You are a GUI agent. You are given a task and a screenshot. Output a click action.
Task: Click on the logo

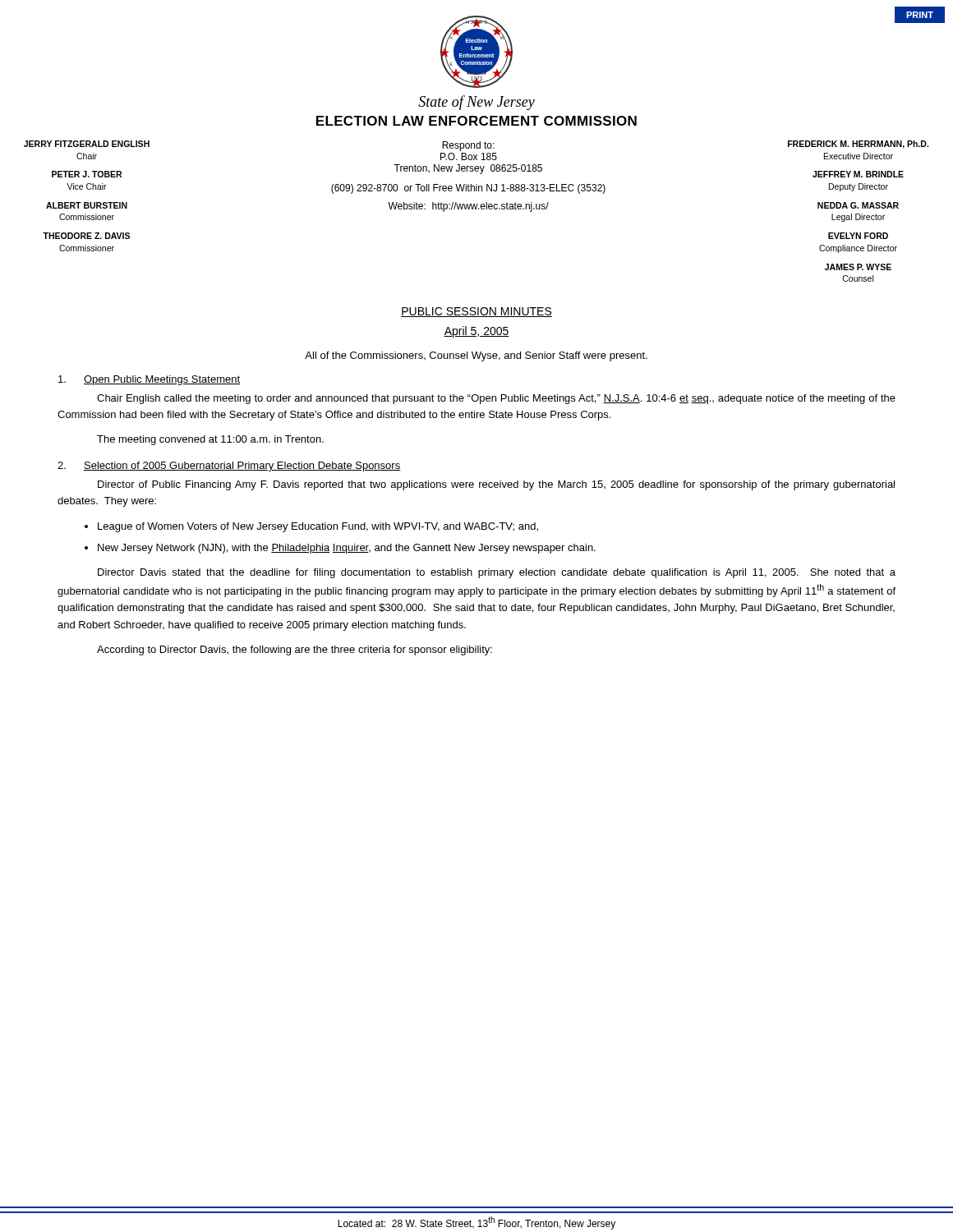point(476,46)
